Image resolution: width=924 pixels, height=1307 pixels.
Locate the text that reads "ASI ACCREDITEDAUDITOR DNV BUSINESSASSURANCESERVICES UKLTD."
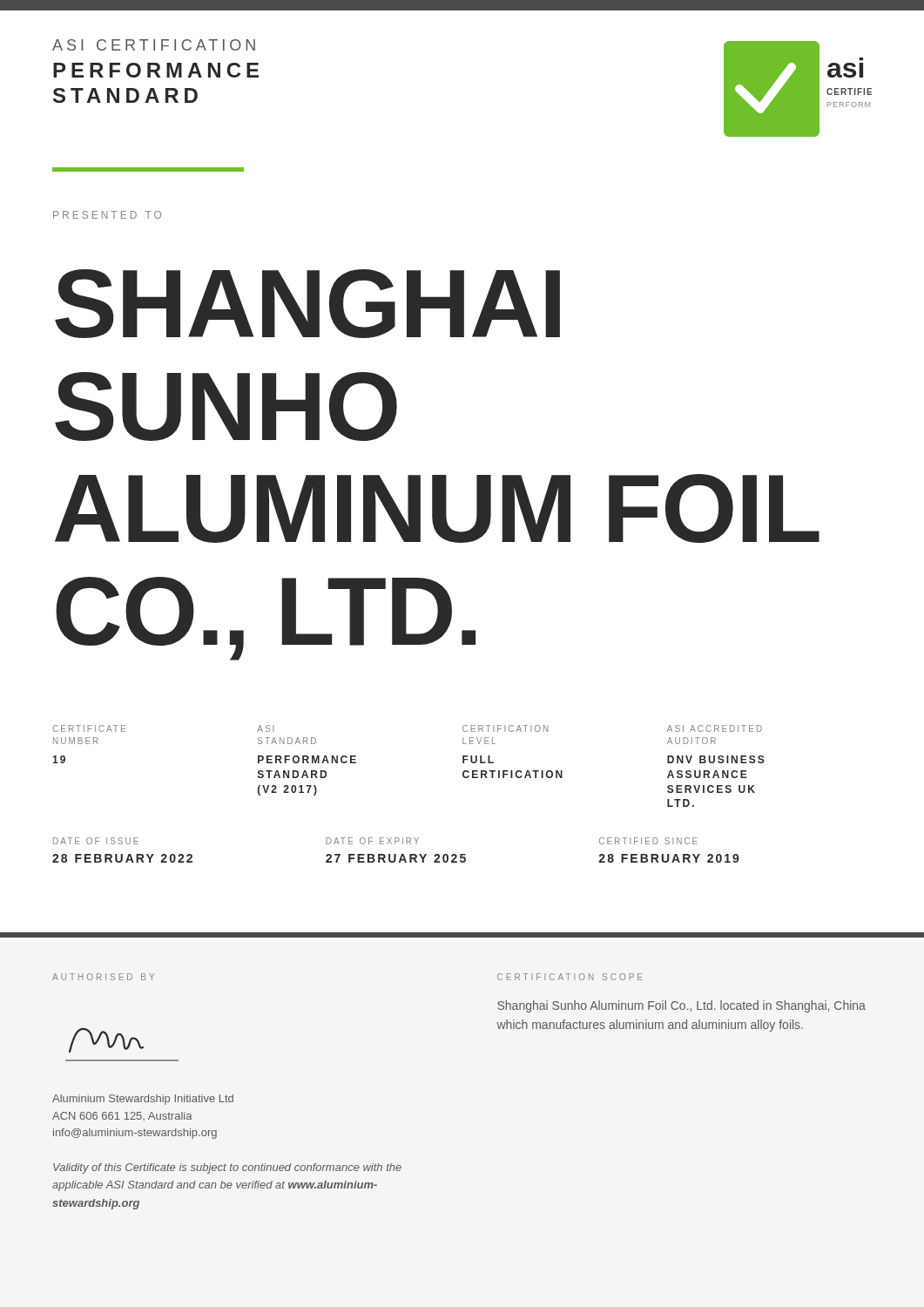769,767
